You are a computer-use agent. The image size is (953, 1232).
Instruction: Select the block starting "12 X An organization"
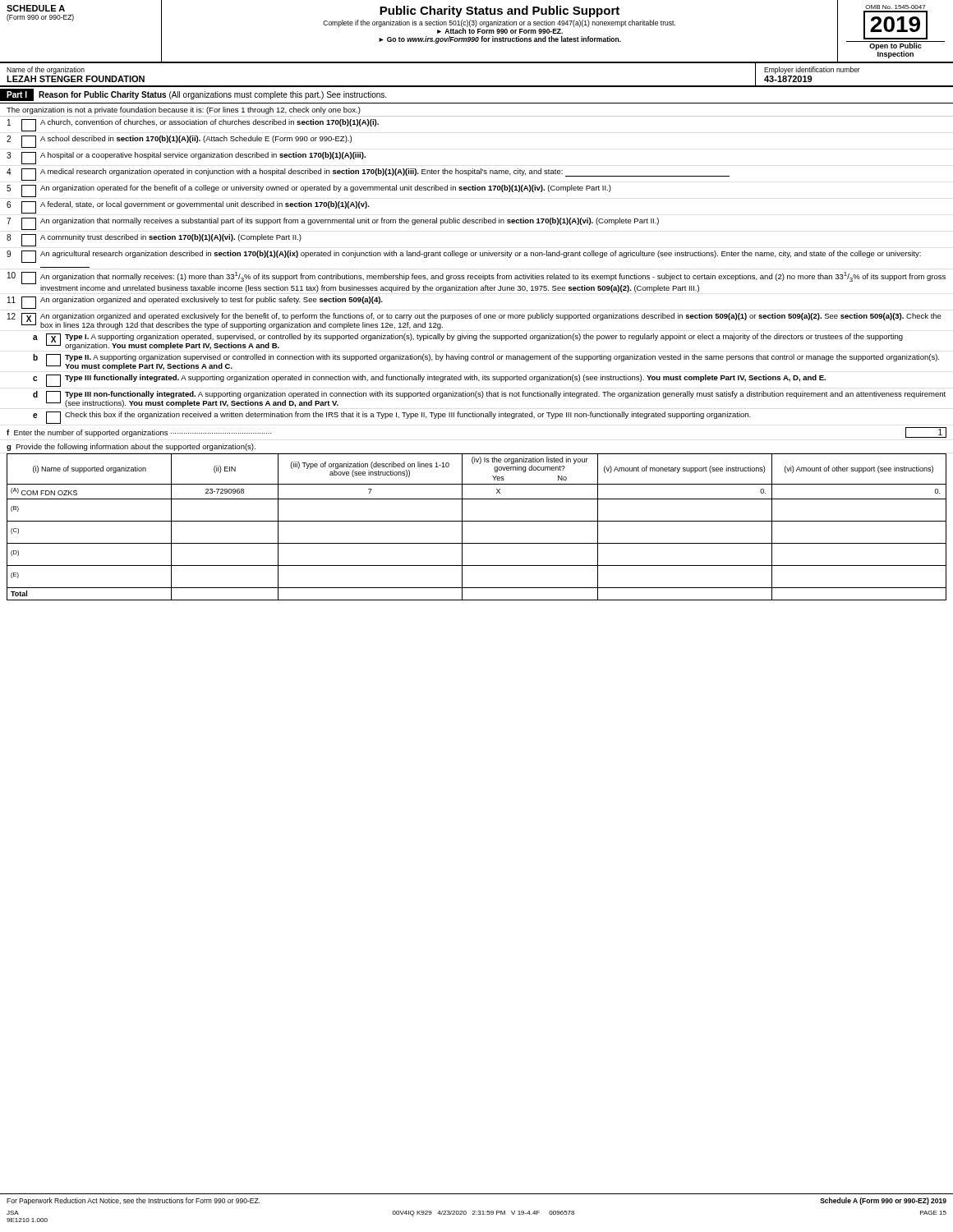(476, 320)
